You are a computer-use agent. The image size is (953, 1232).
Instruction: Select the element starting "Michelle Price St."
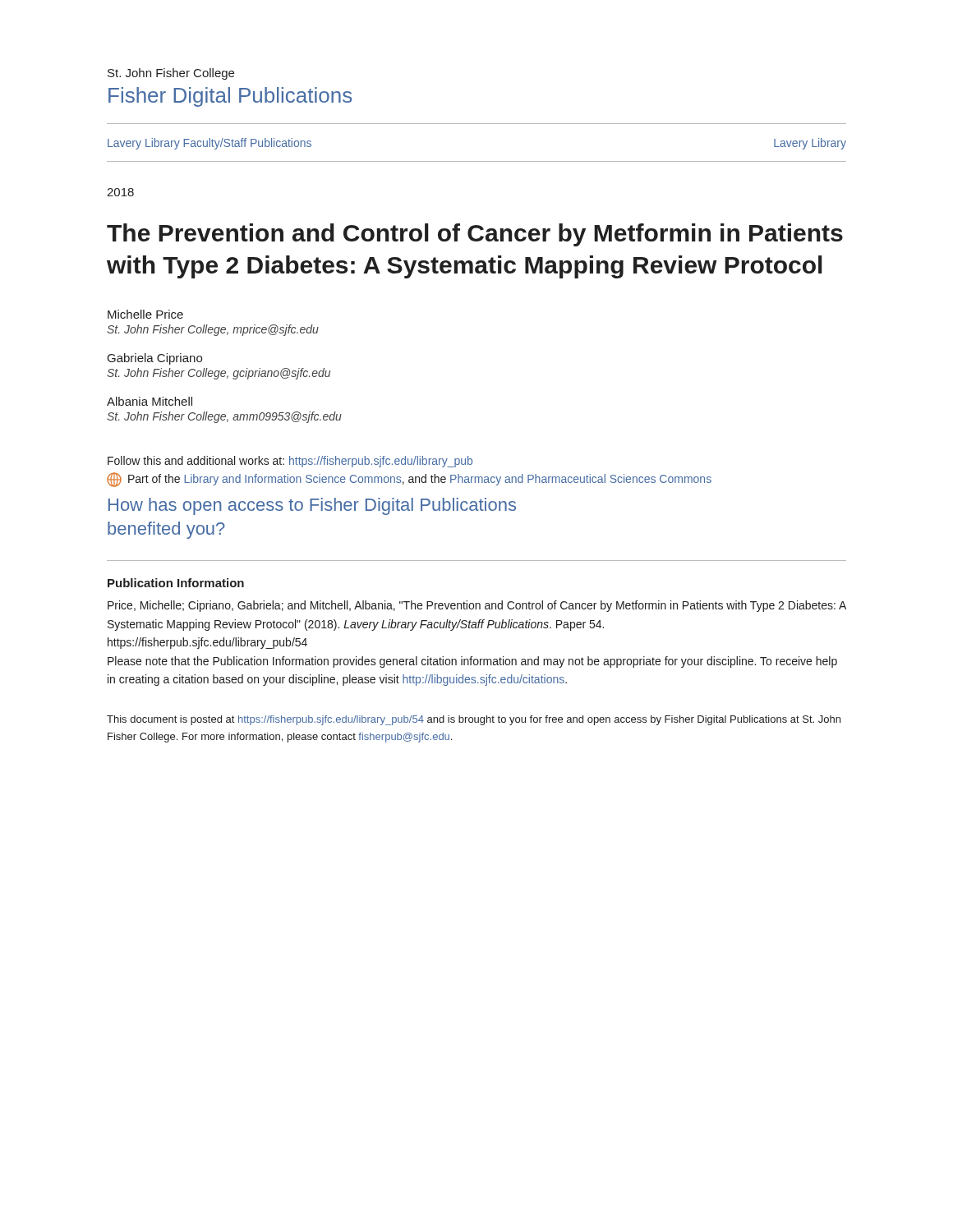(x=145, y=314)
